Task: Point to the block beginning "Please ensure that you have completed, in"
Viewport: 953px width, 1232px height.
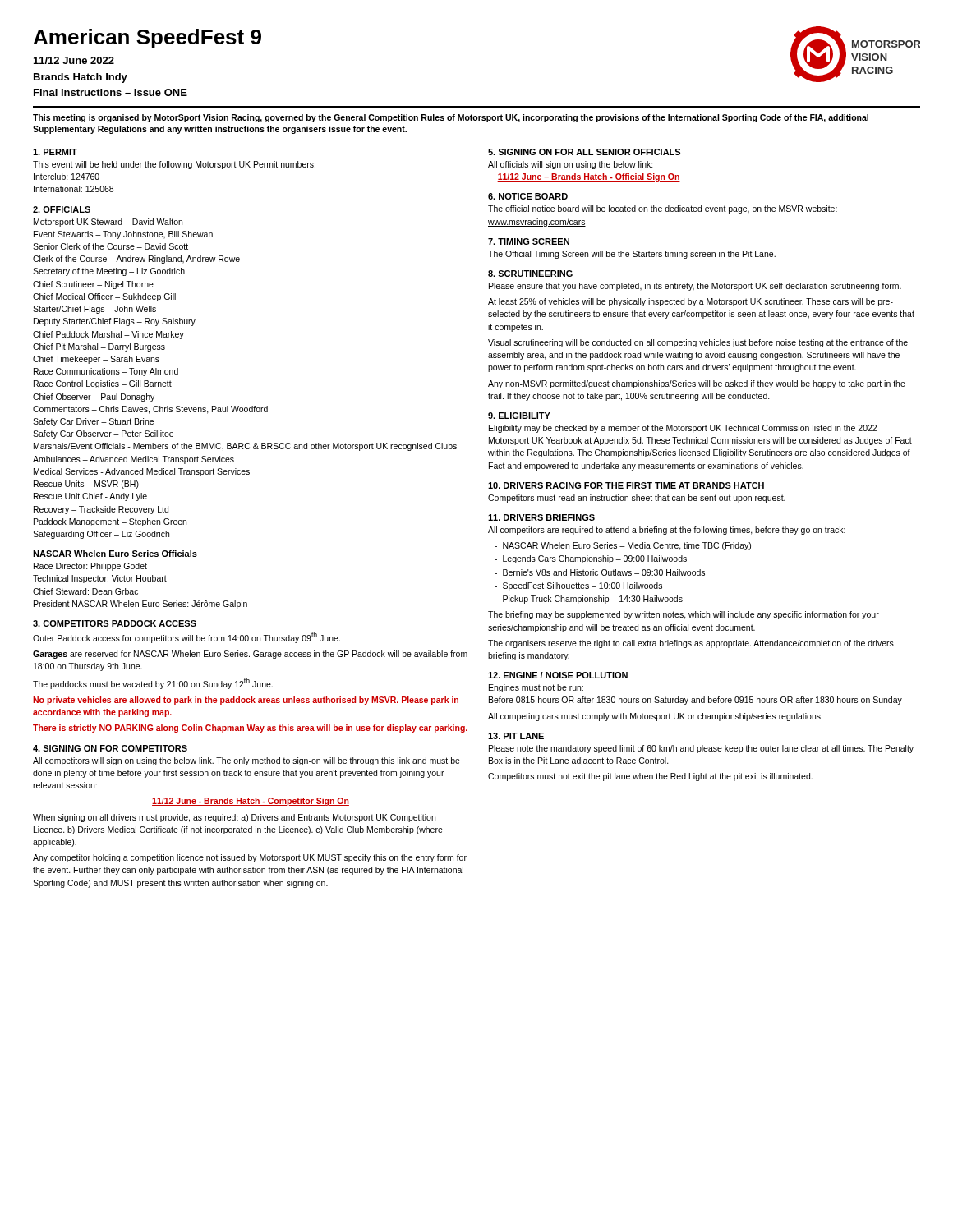Action: coord(695,286)
